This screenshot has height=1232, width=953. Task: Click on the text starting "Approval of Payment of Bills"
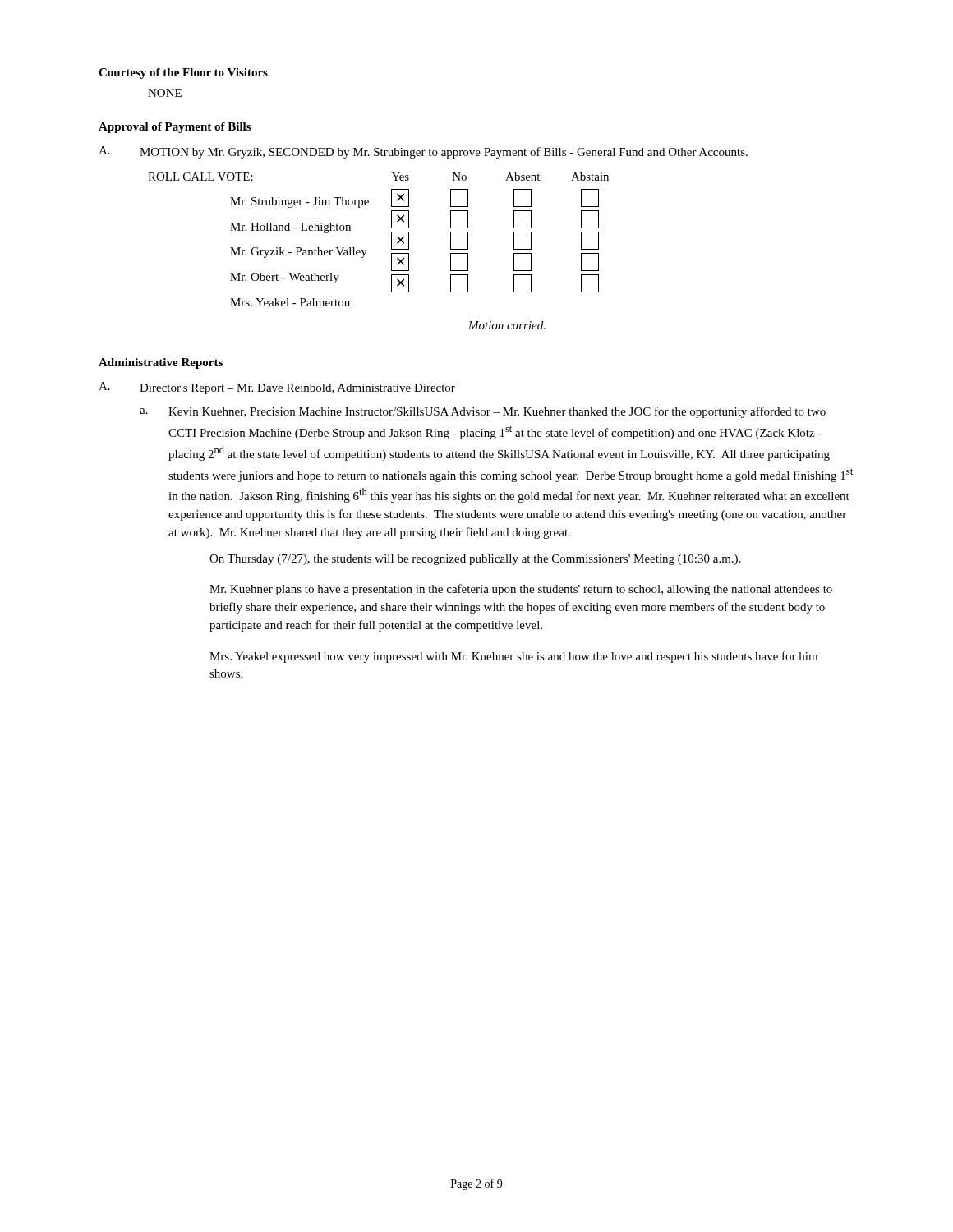(x=175, y=126)
